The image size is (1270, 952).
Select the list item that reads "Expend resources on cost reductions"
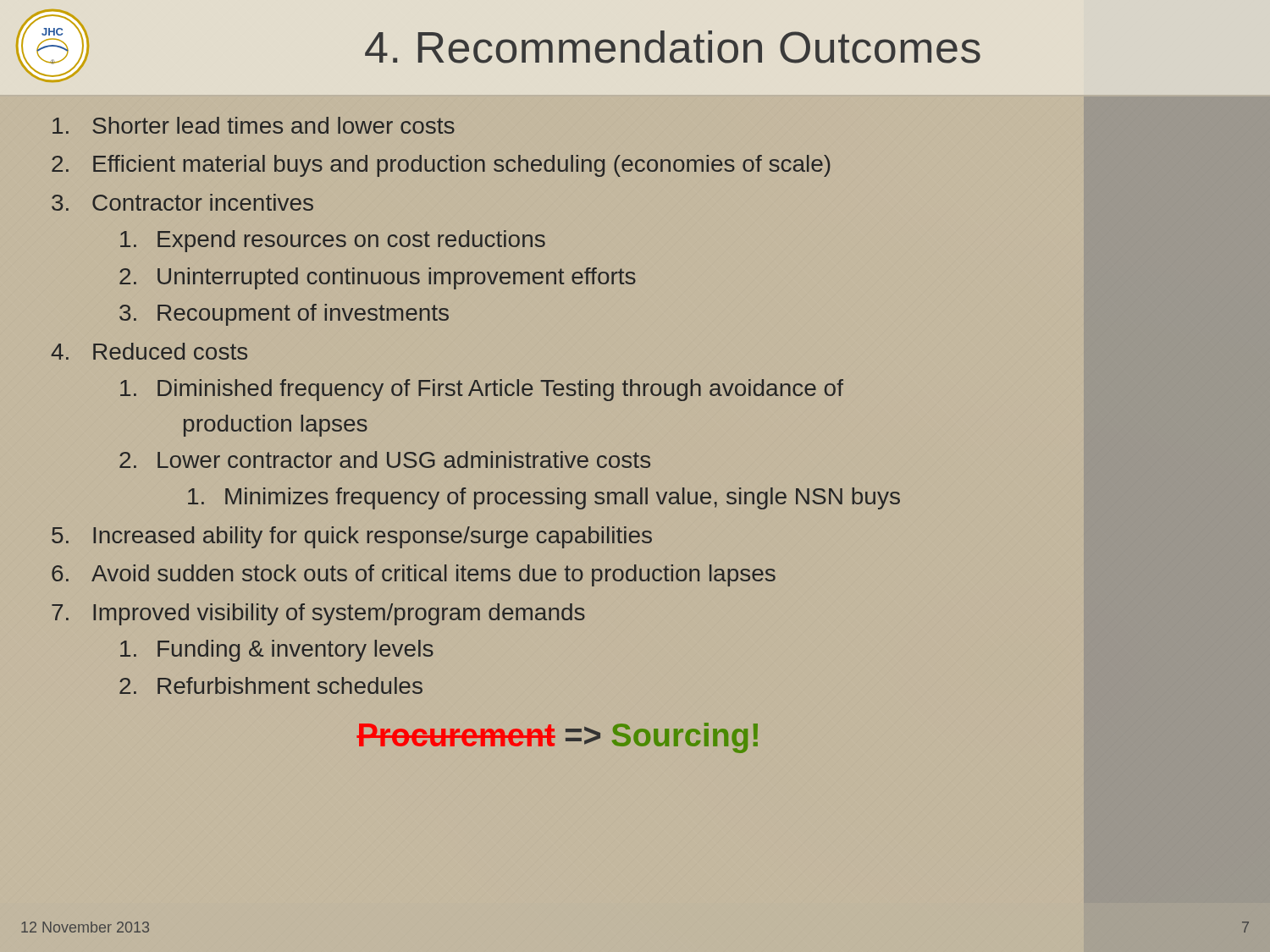coord(332,240)
